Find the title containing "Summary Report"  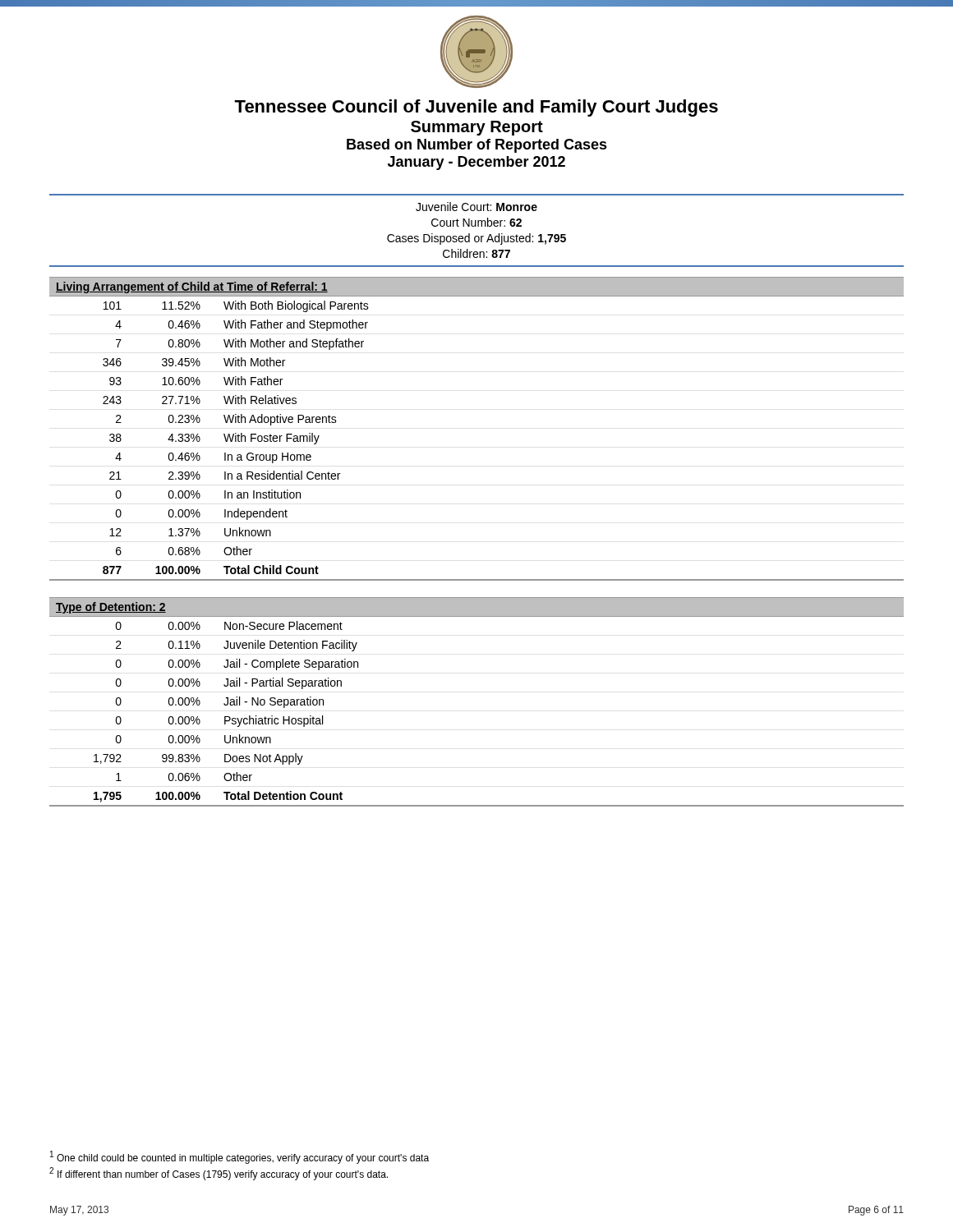click(x=476, y=126)
